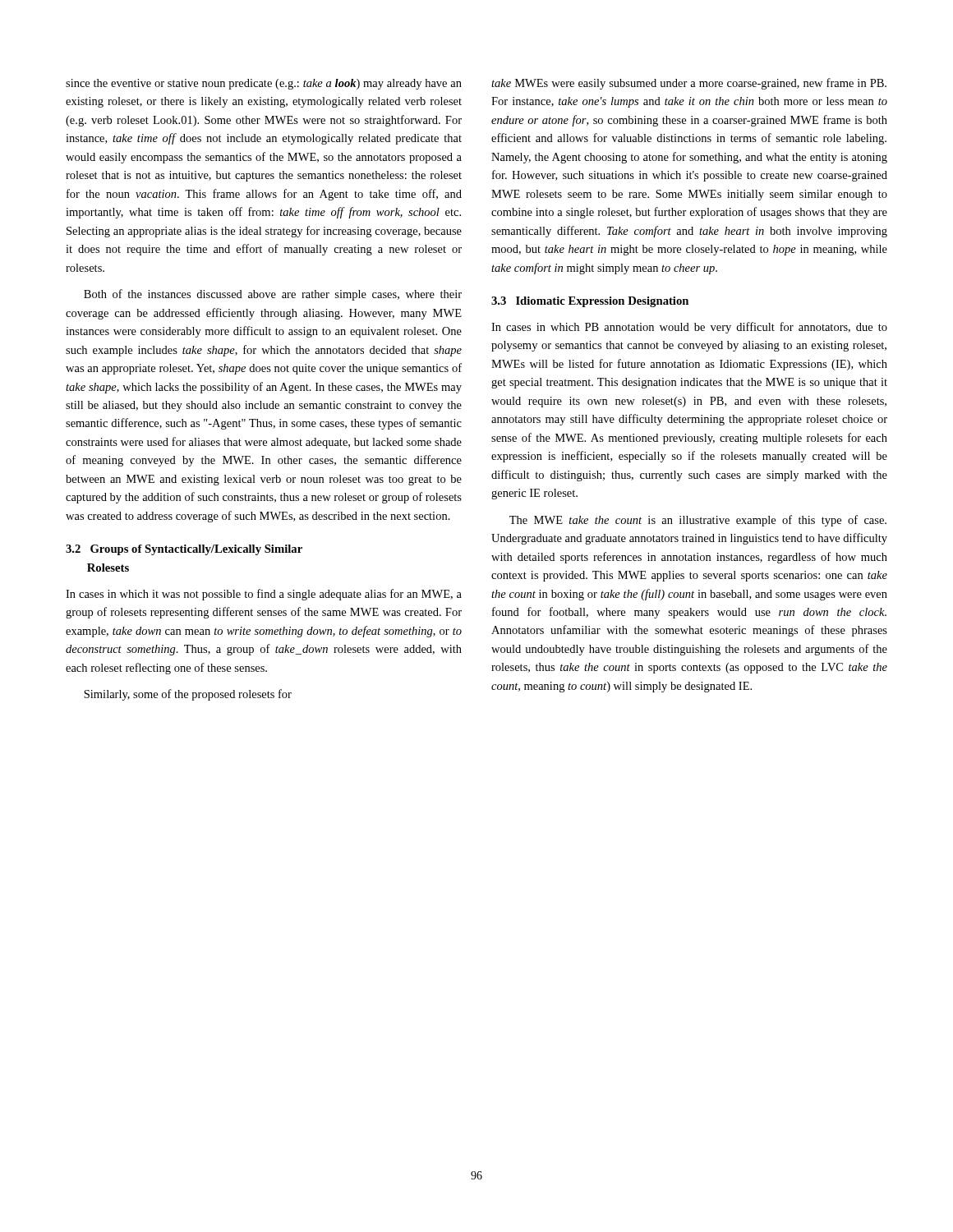Find the text block starting "Similarly, some of the proposed rolesets"
953x1232 pixels.
click(x=264, y=694)
